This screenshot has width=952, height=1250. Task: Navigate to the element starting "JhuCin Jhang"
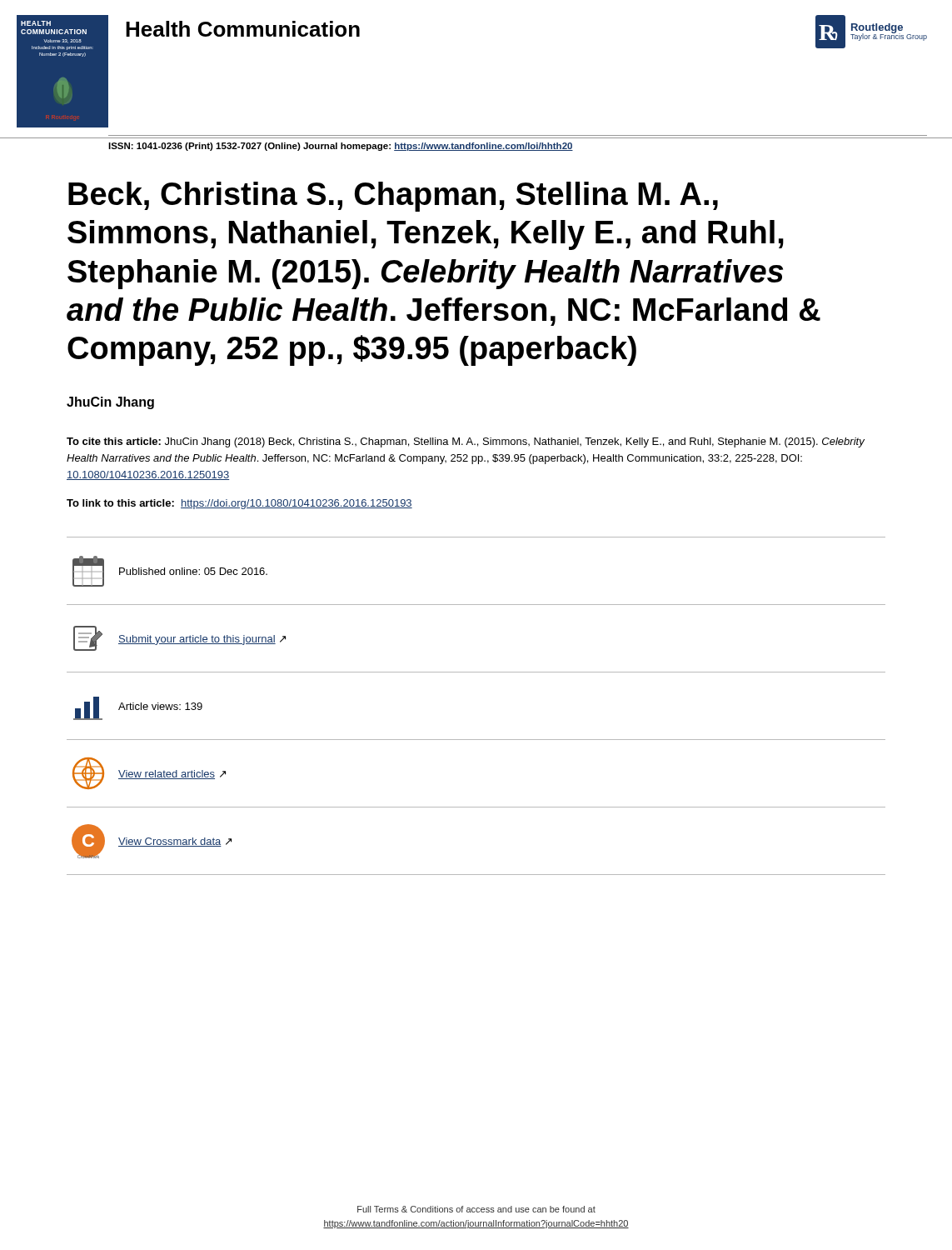111,402
